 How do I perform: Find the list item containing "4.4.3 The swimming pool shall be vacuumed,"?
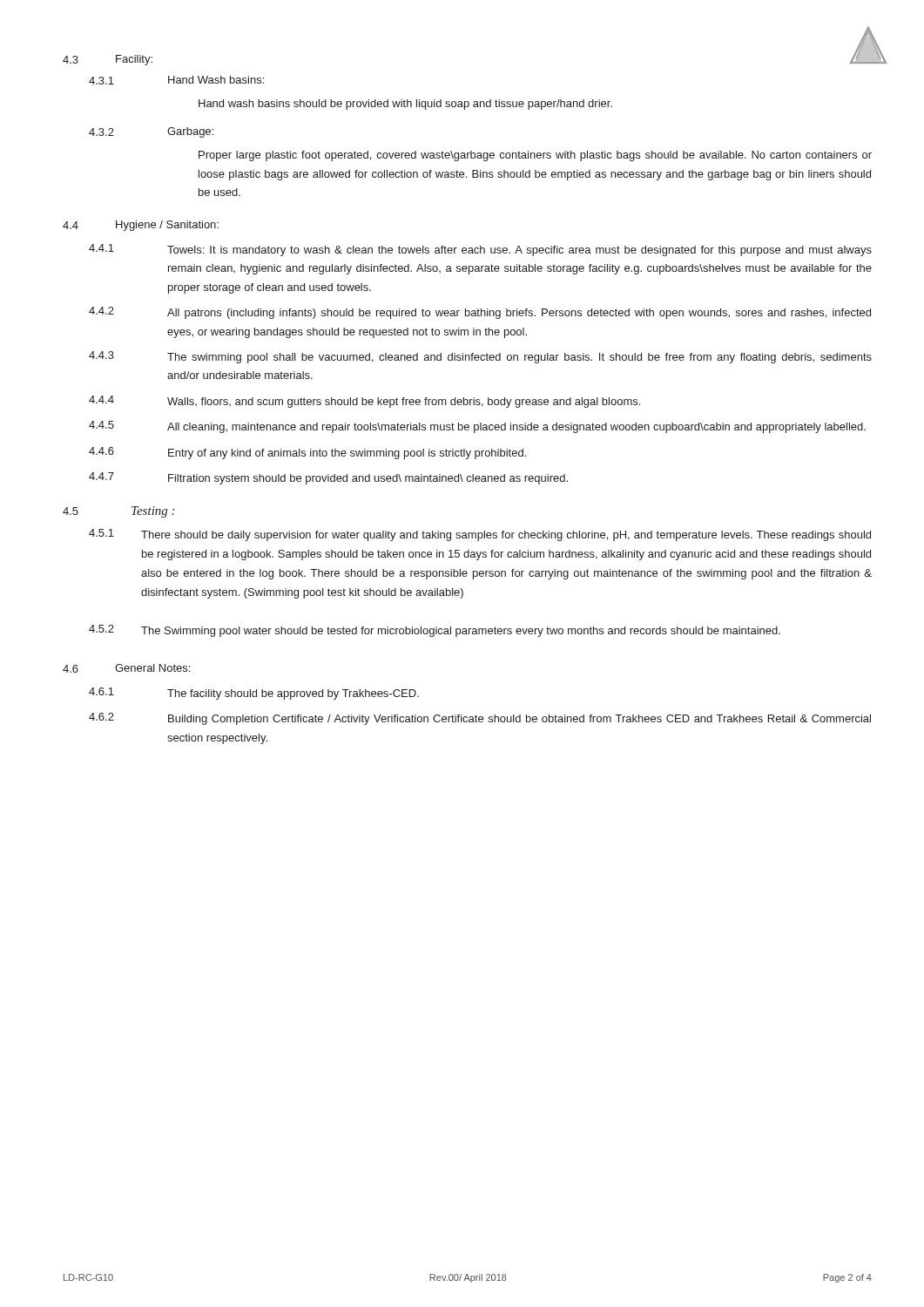[x=480, y=366]
